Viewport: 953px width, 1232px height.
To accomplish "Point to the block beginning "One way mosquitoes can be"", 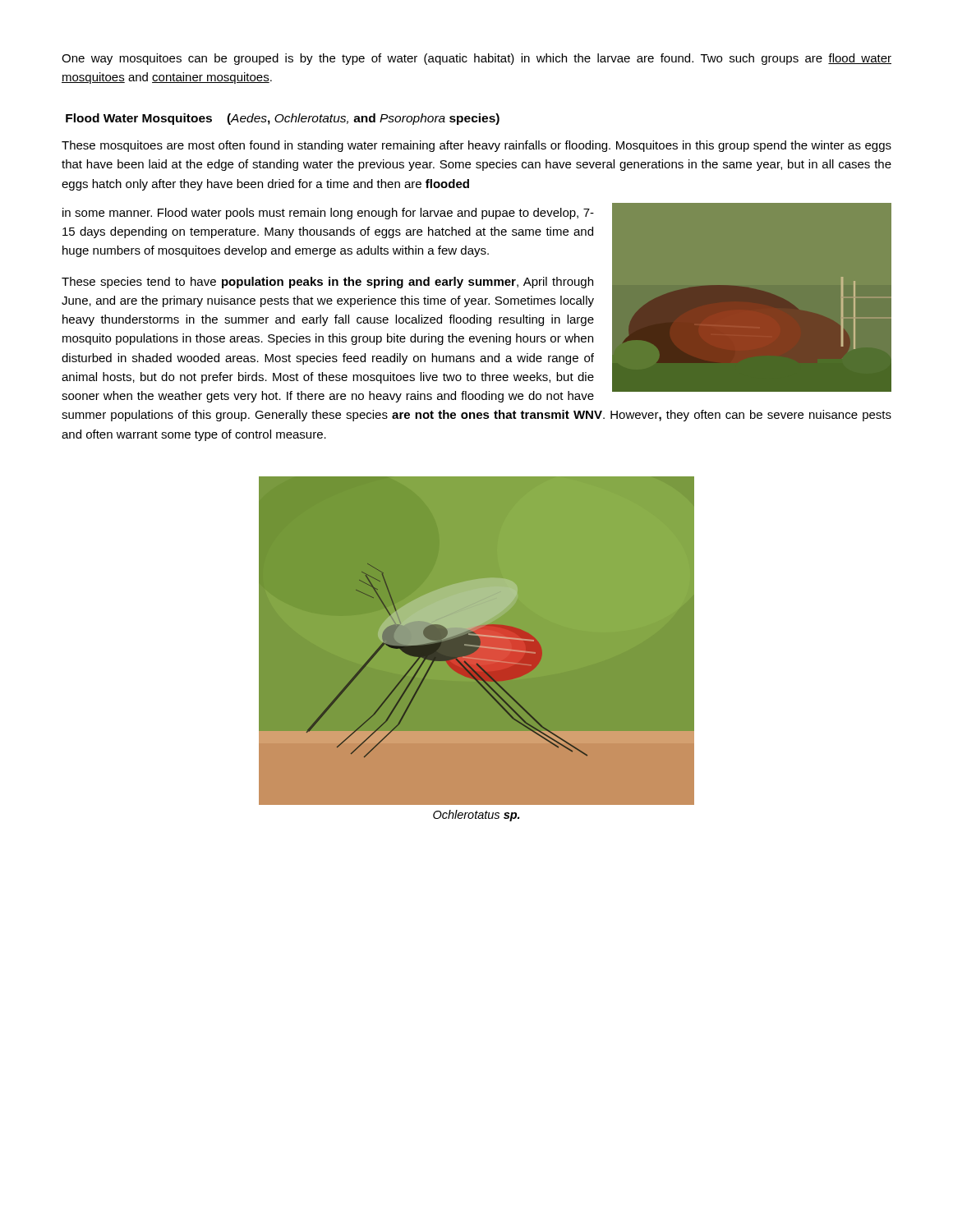I will coord(476,67).
